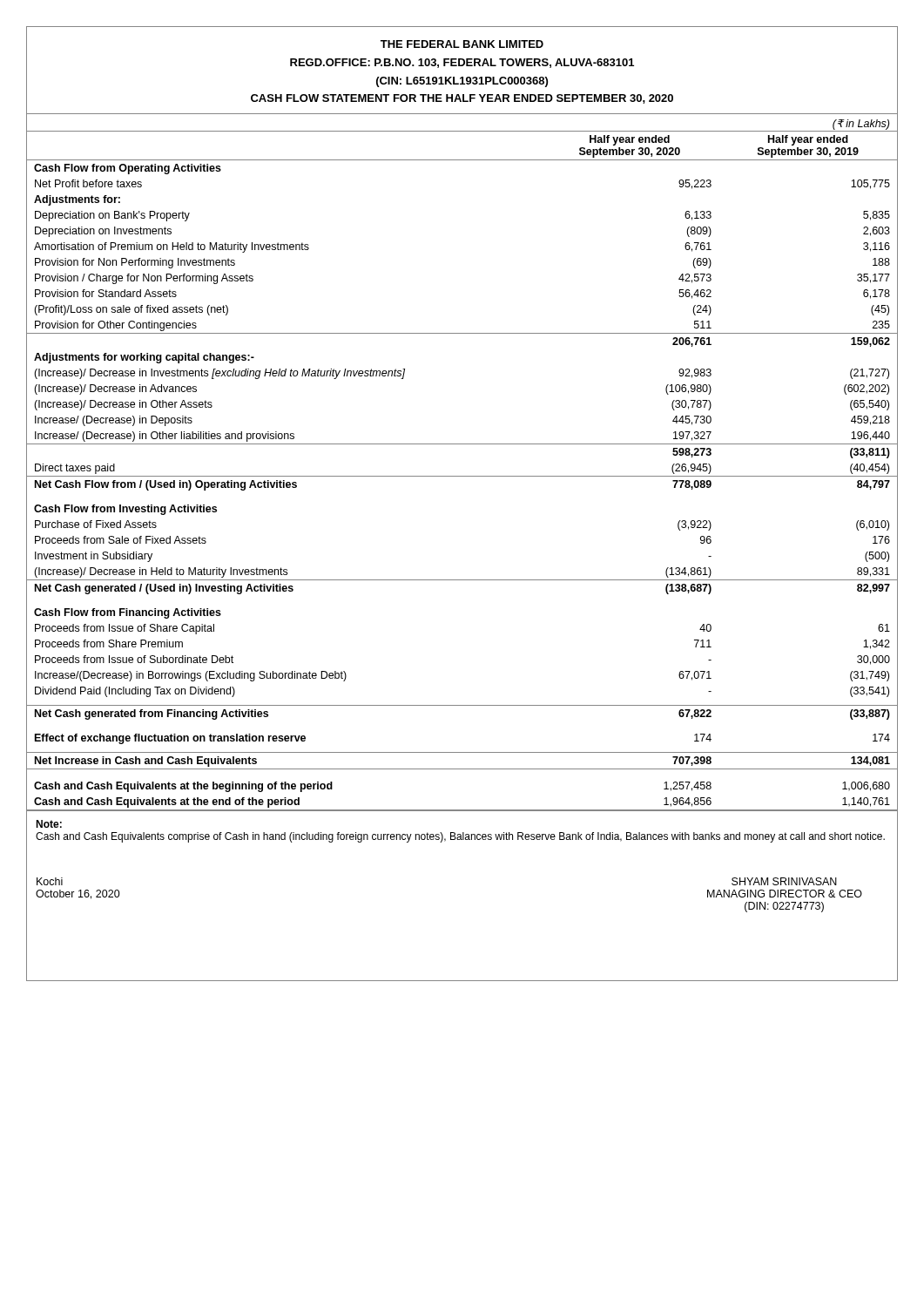Point to the element starting "Note: Cash and Cash"
The width and height of the screenshot is (924, 1307).
point(461,831)
